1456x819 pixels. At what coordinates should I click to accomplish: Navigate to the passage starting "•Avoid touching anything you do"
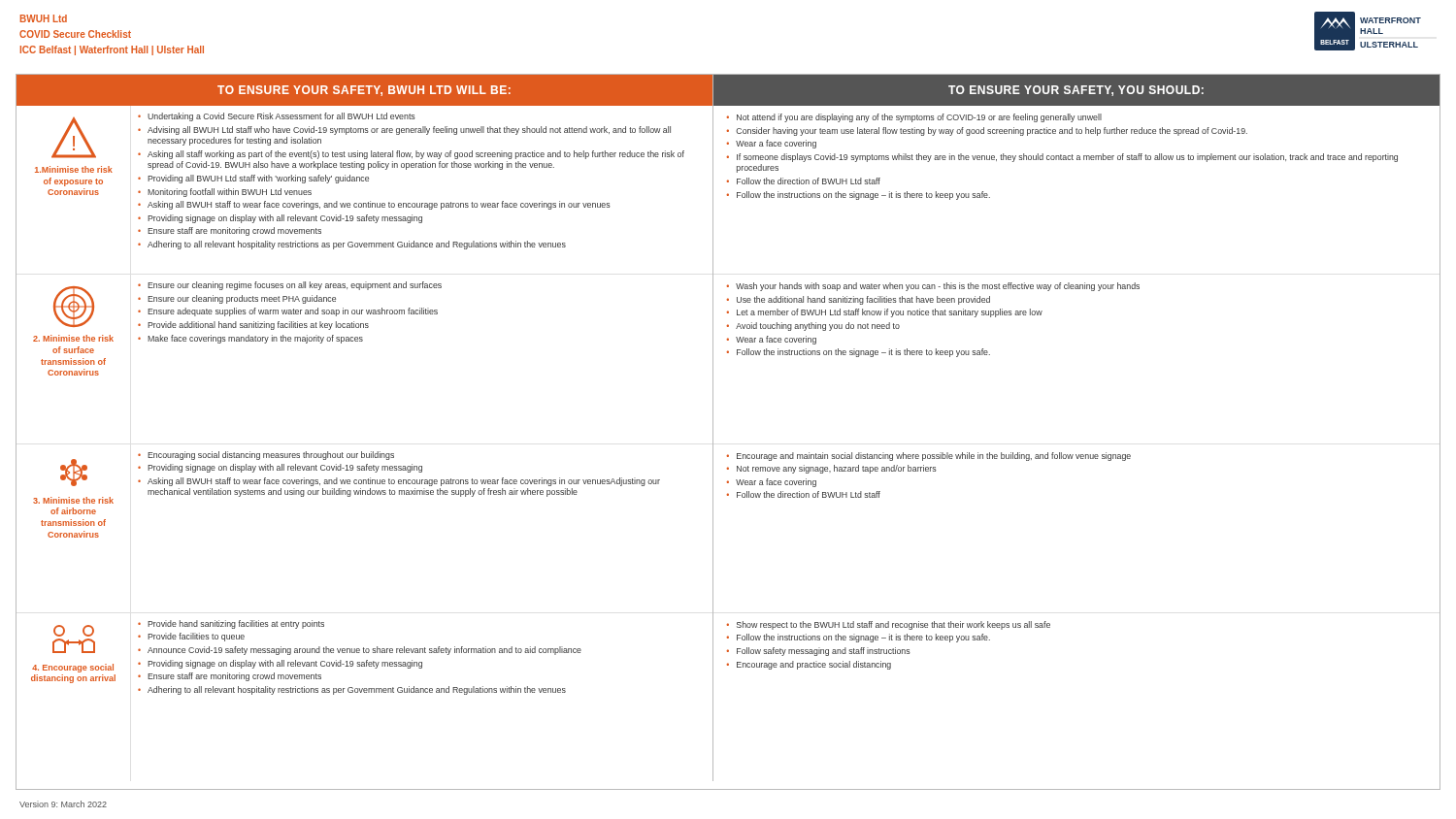click(813, 327)
